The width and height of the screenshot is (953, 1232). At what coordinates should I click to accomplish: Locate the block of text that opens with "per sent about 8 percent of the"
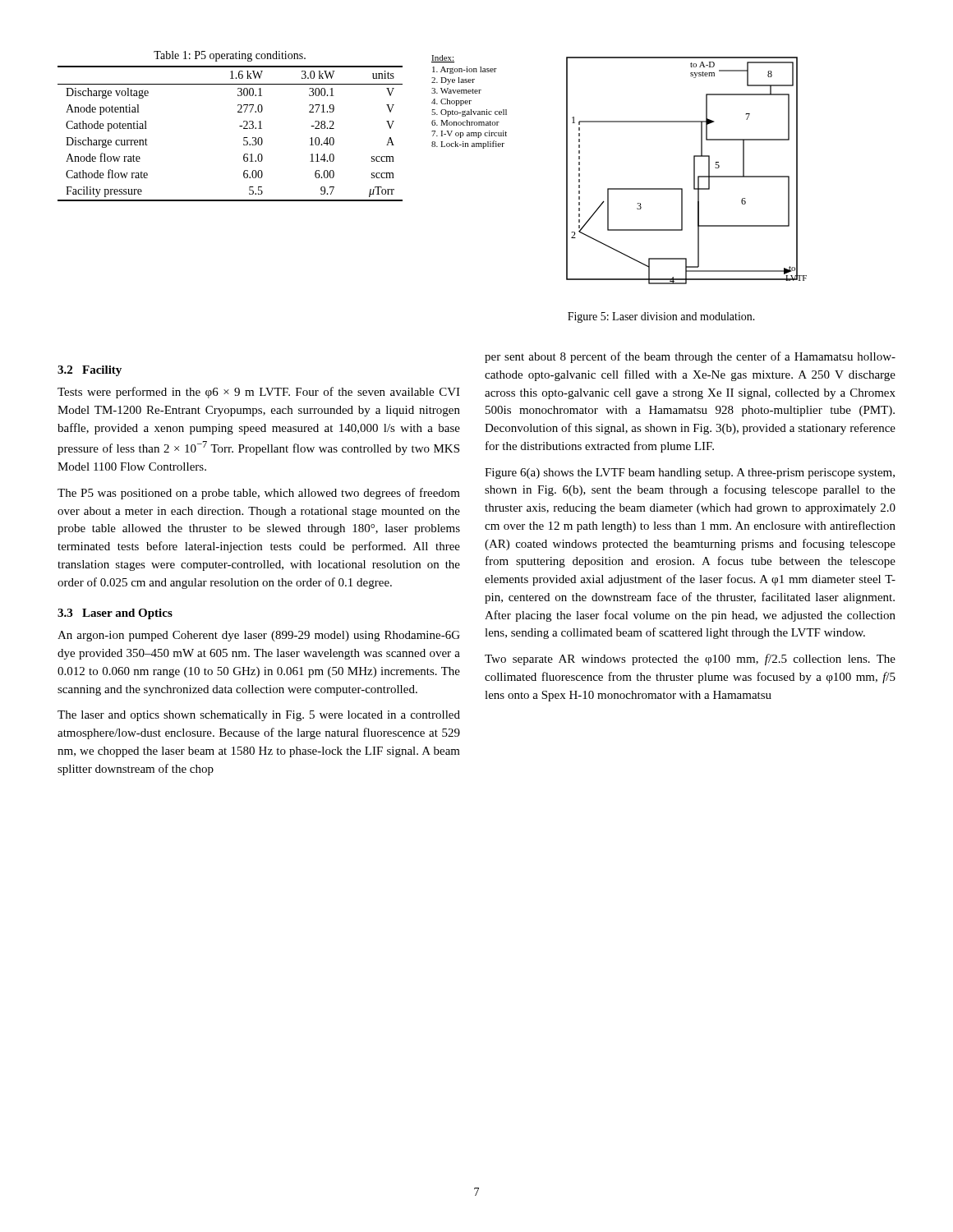[x=690, y=526]
